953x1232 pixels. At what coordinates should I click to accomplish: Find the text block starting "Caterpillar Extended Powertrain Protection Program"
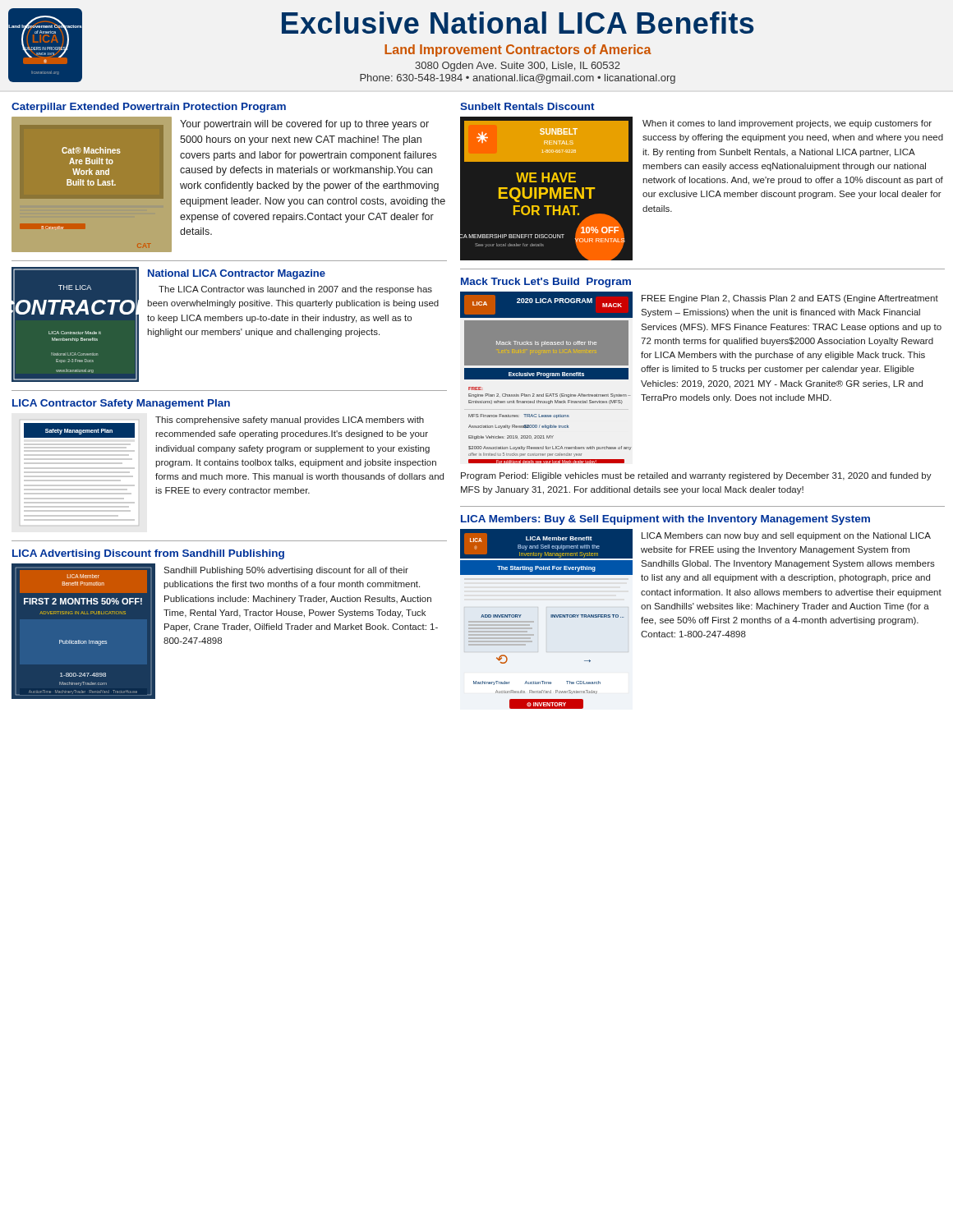[x=229, y=106]
